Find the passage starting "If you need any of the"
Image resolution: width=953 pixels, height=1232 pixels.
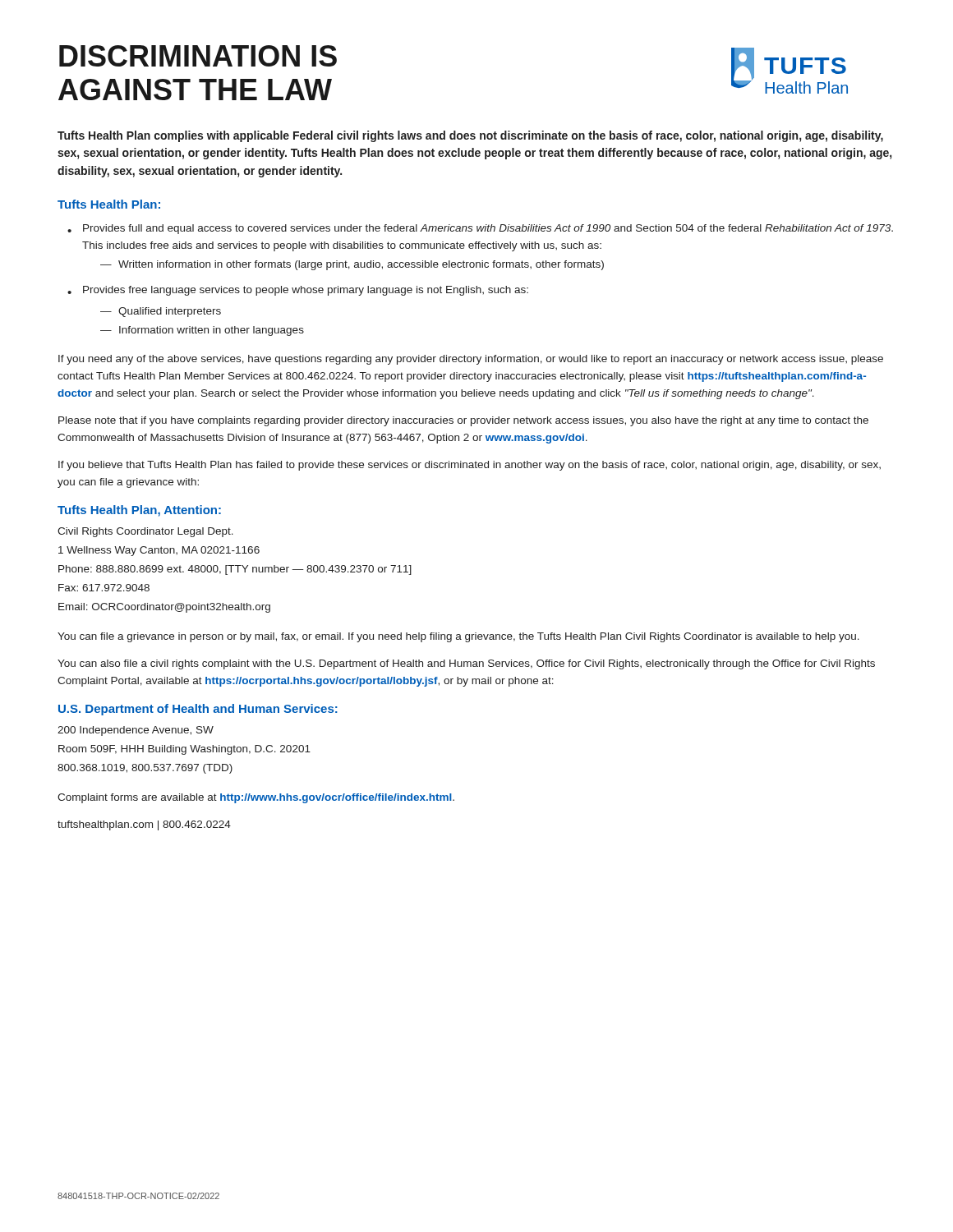pos(471,376)
